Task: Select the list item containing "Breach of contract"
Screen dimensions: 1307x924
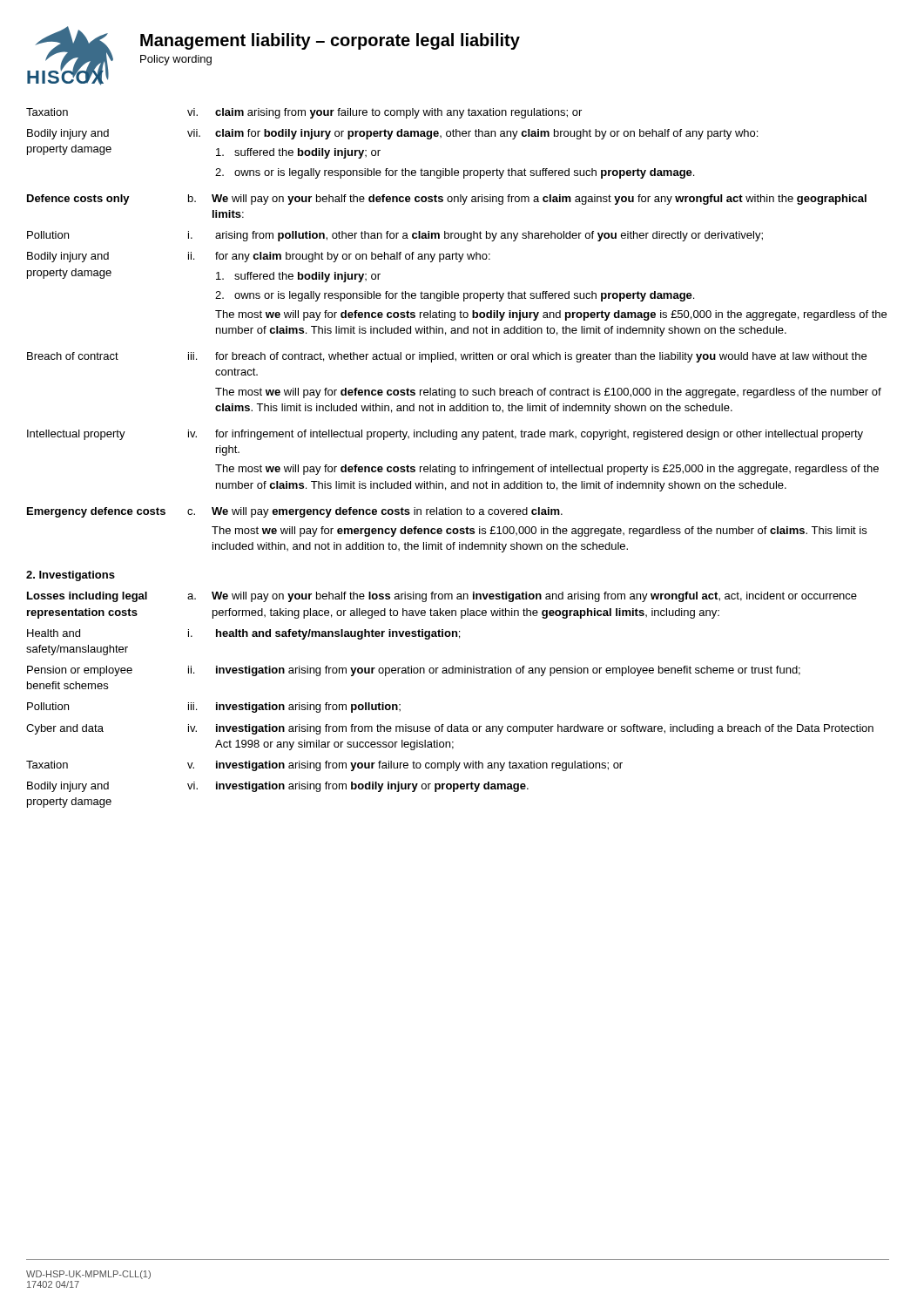Action: tap(458, 385)
